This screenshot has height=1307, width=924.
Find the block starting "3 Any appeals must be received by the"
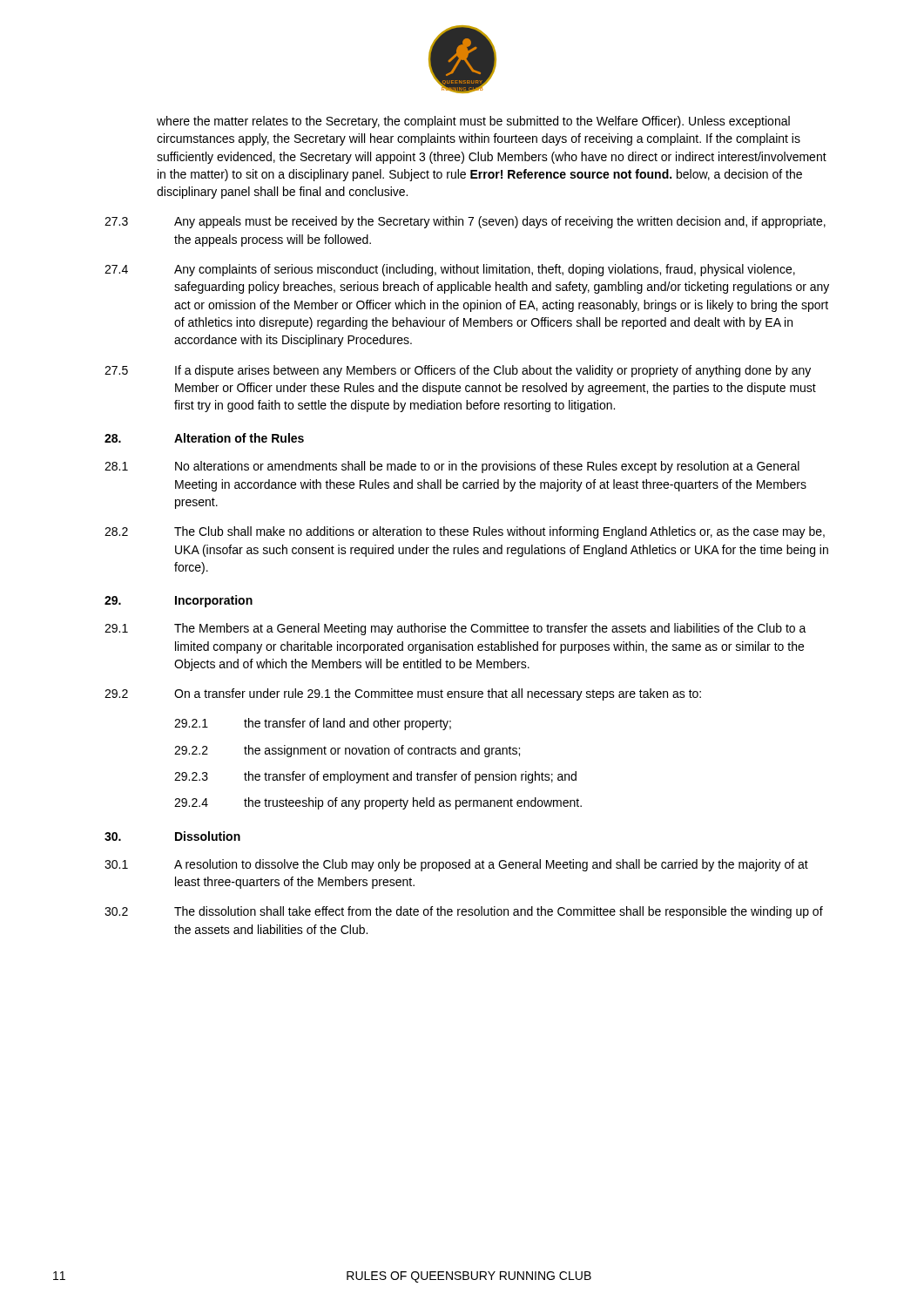[x=471, y=231]
